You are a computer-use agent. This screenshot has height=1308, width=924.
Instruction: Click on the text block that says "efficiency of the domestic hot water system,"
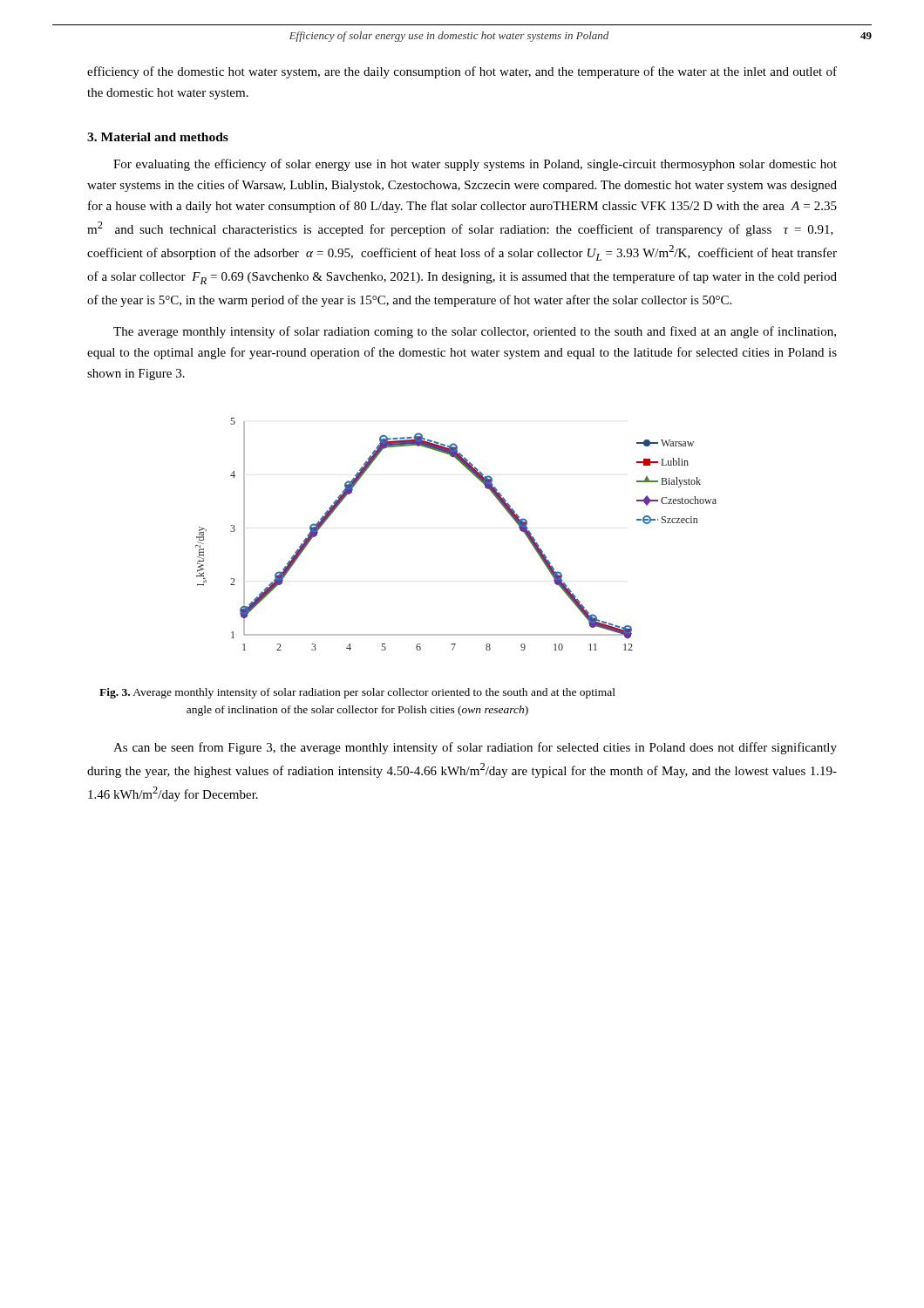coord(462,82)
